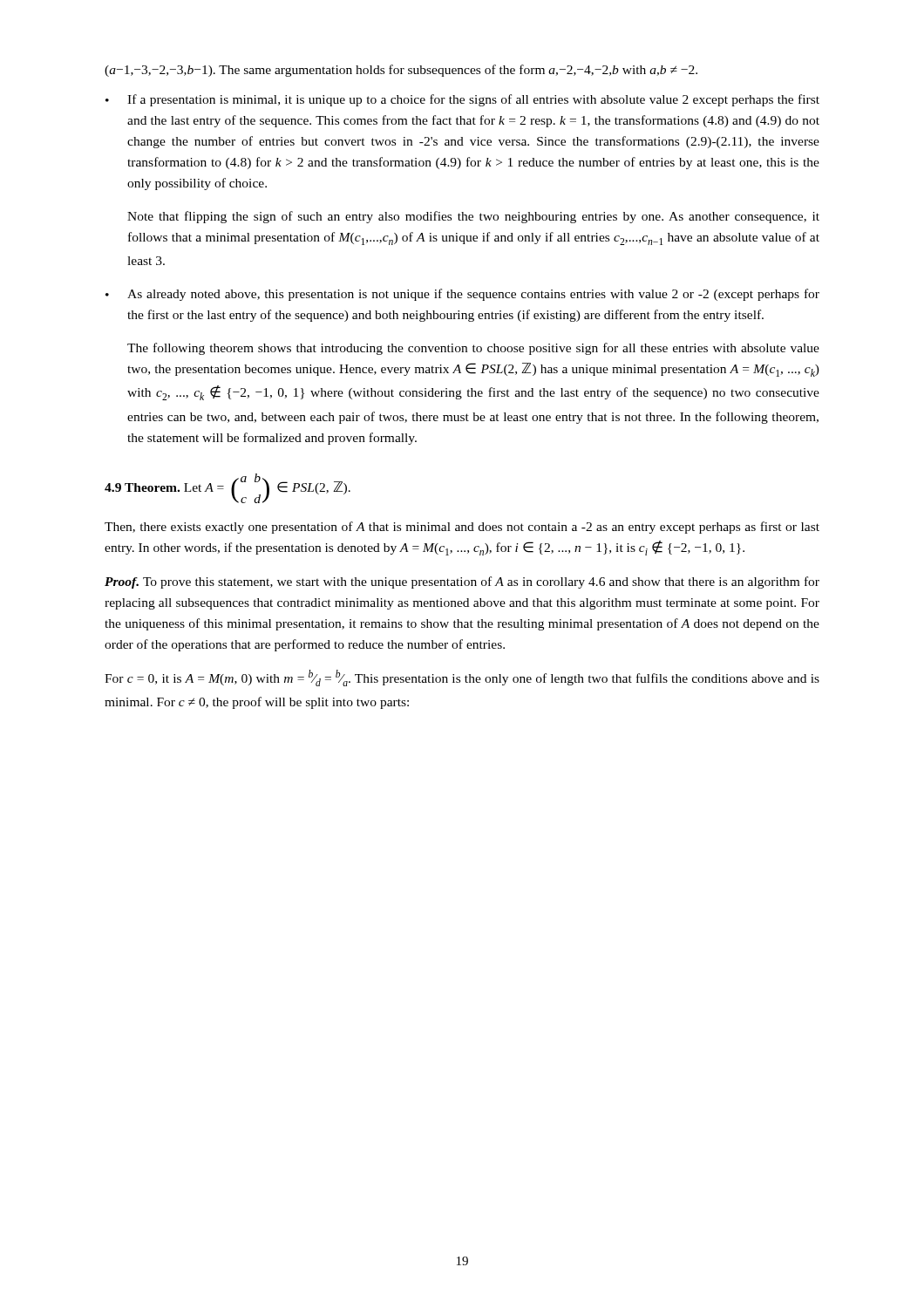Find the text starting "Then, there exists exactly one"
The width and height of the screenshot is (924, 1308).
click(462, 538)
